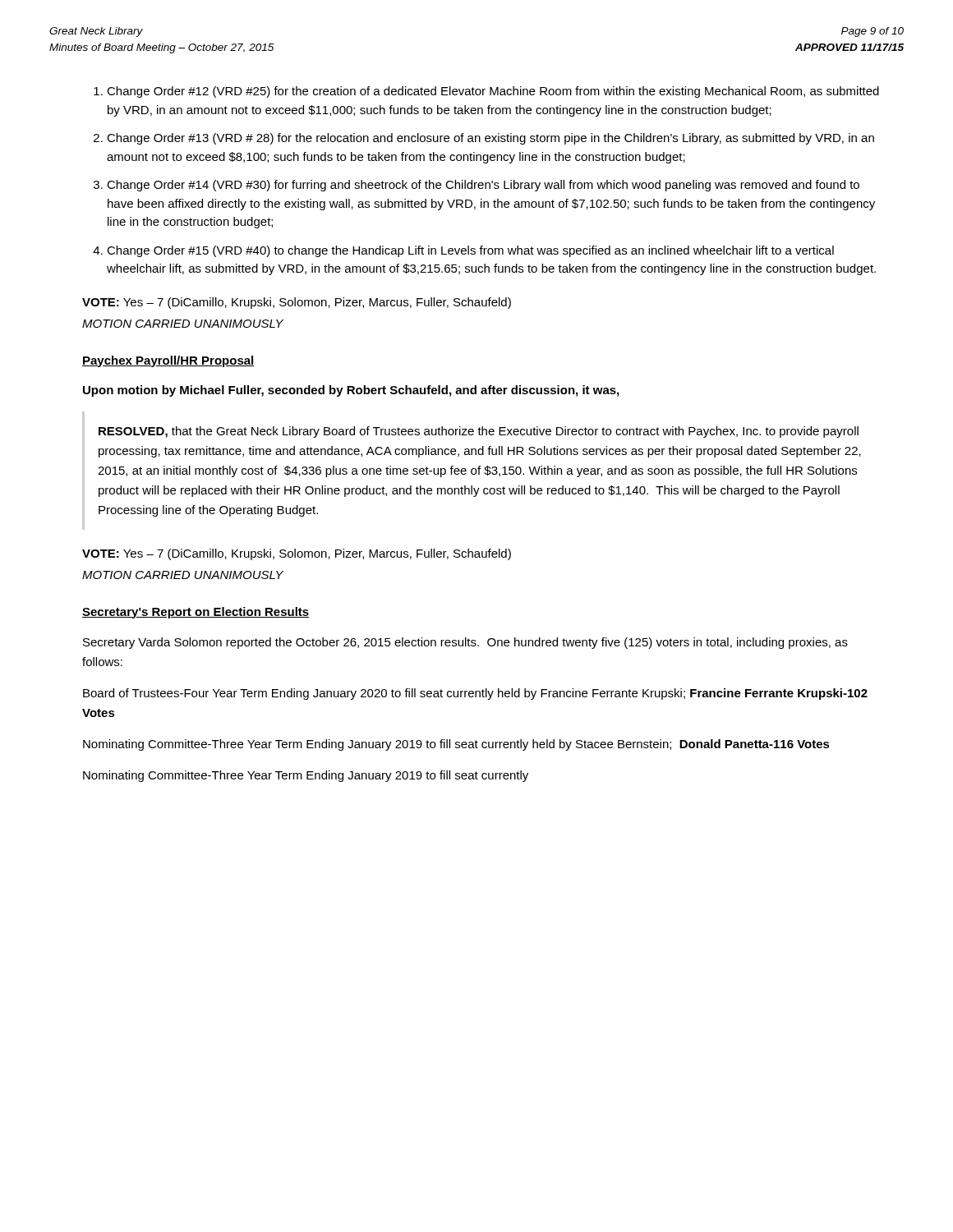Click on the section header that says "Secretary's Report on Election Results"
This screenshot has height=1232, width=953.
(196, 611)
